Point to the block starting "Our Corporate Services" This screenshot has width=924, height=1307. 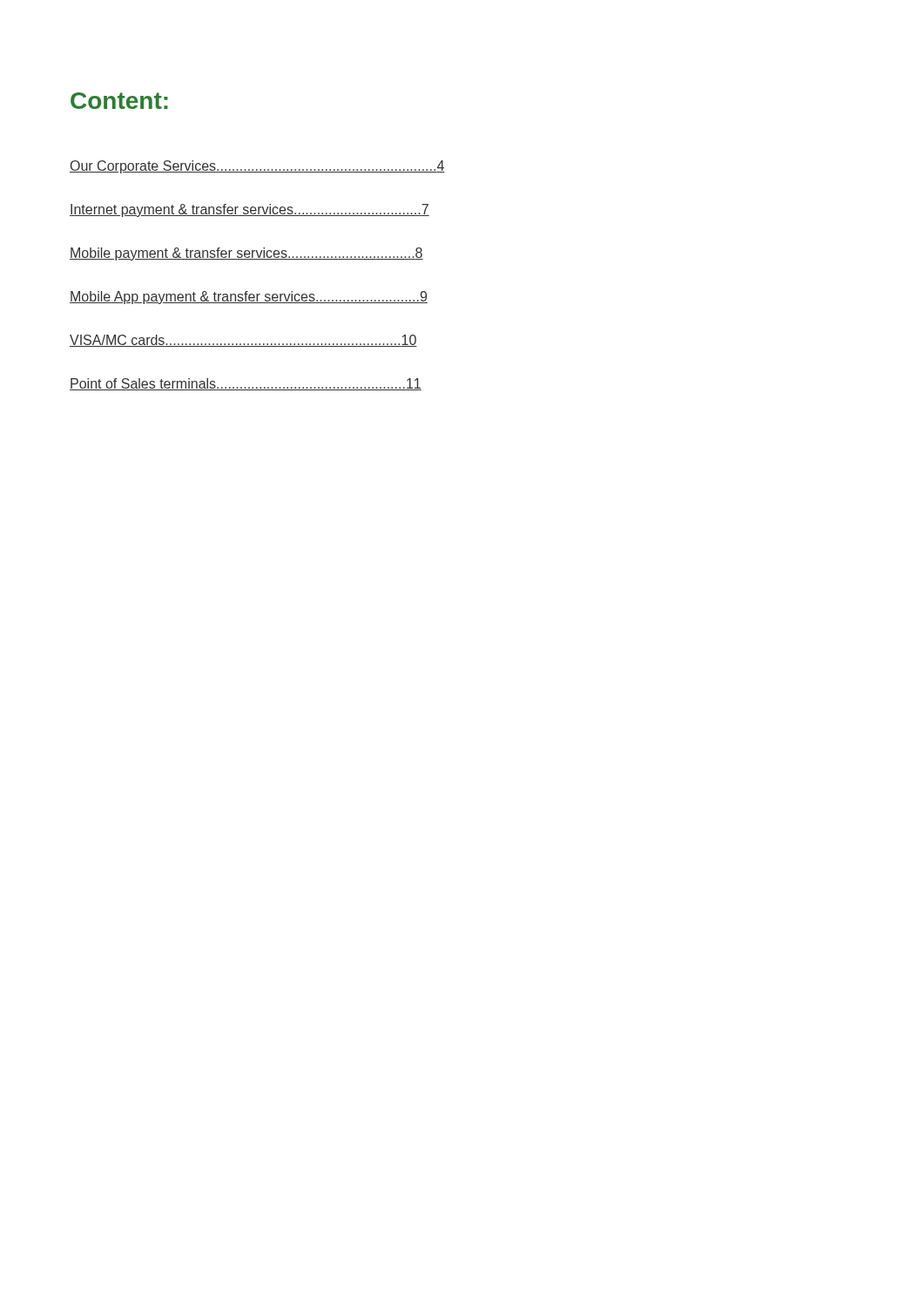click(x=257, y=166)
